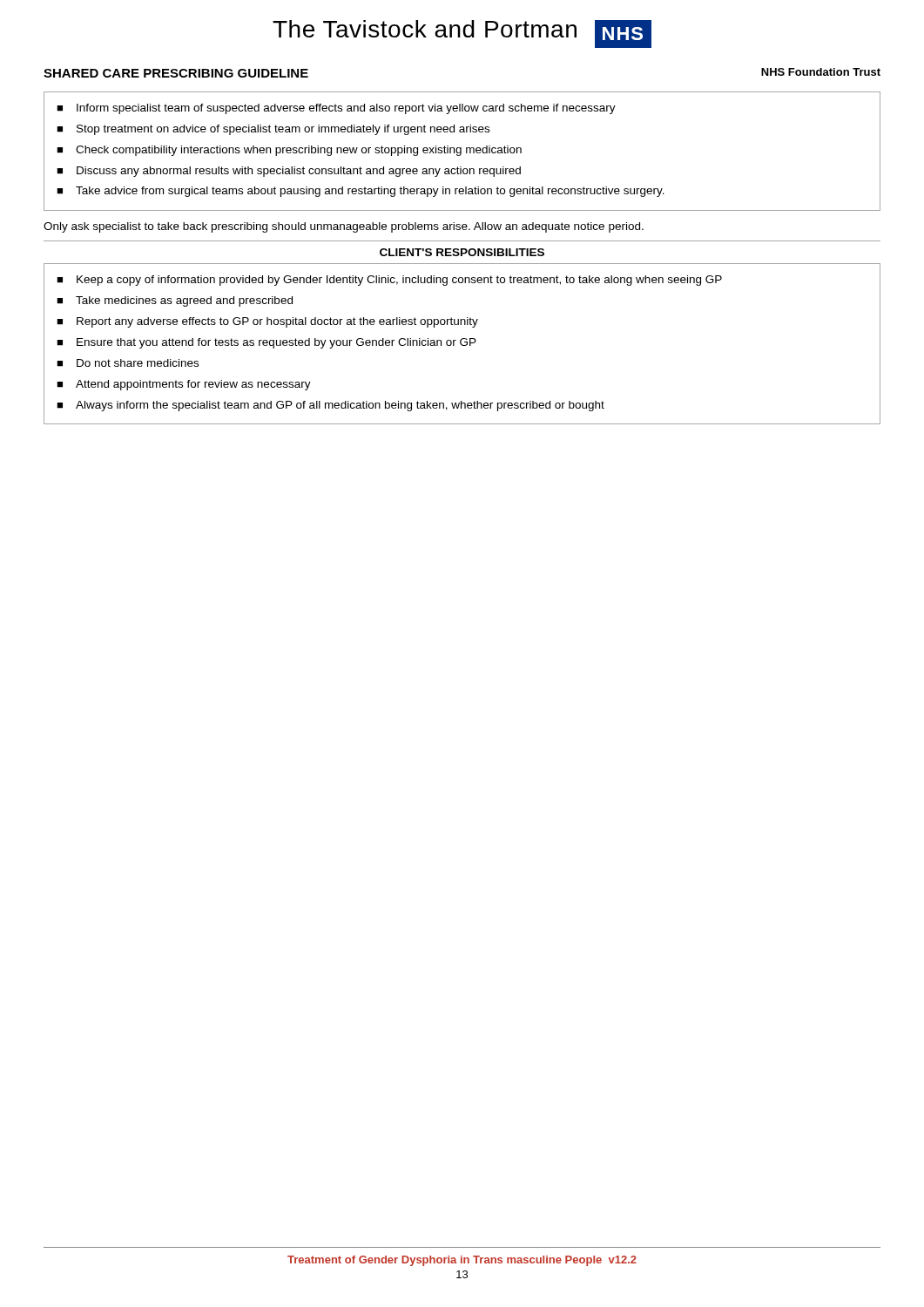Click on the list item that says "■ Take medicines as agreed"
924x1307 pixels.
(175, 301)
